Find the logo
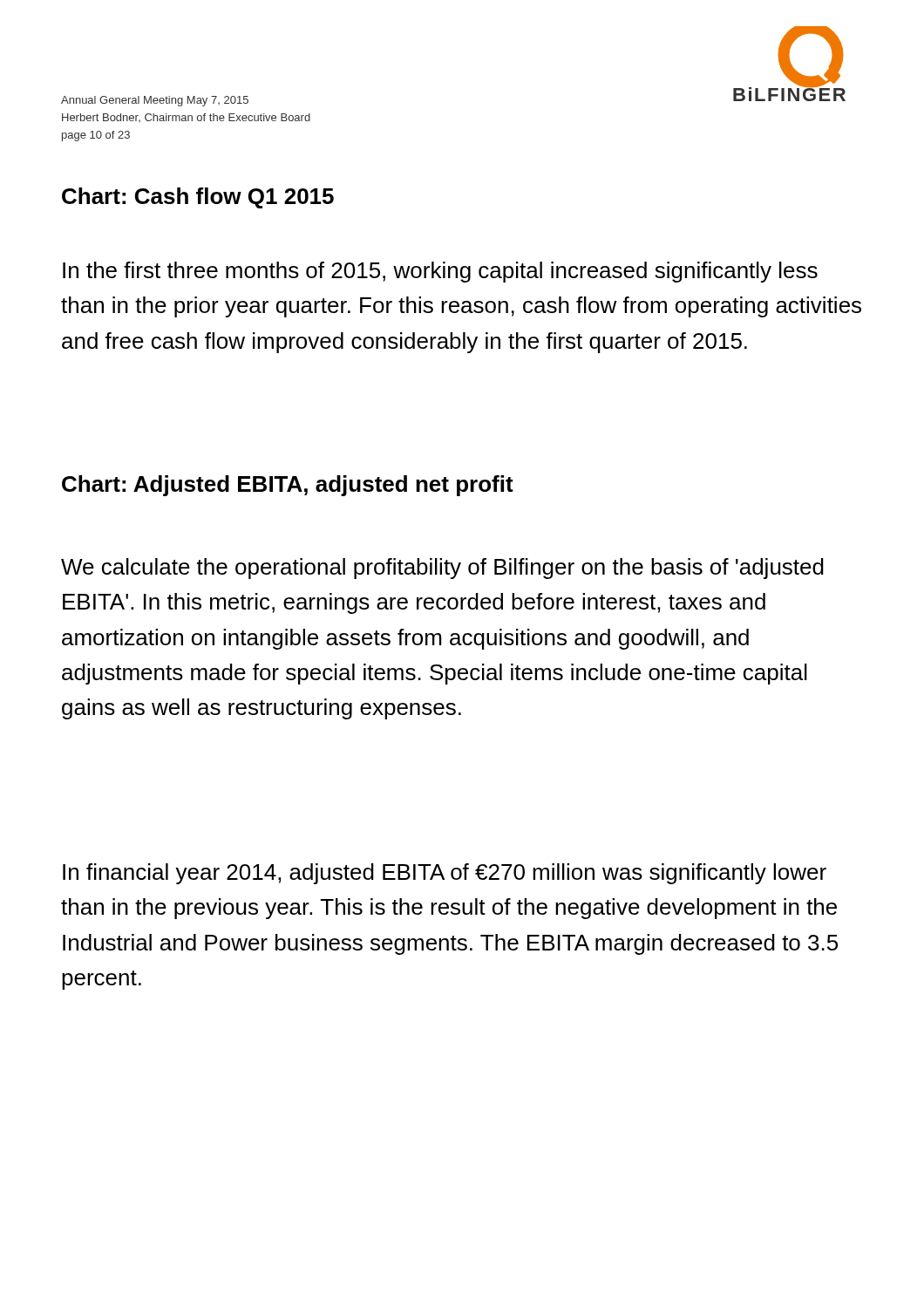Viewport: 924px width, 1308px height. pyautogui.click(x=806, y=69)
